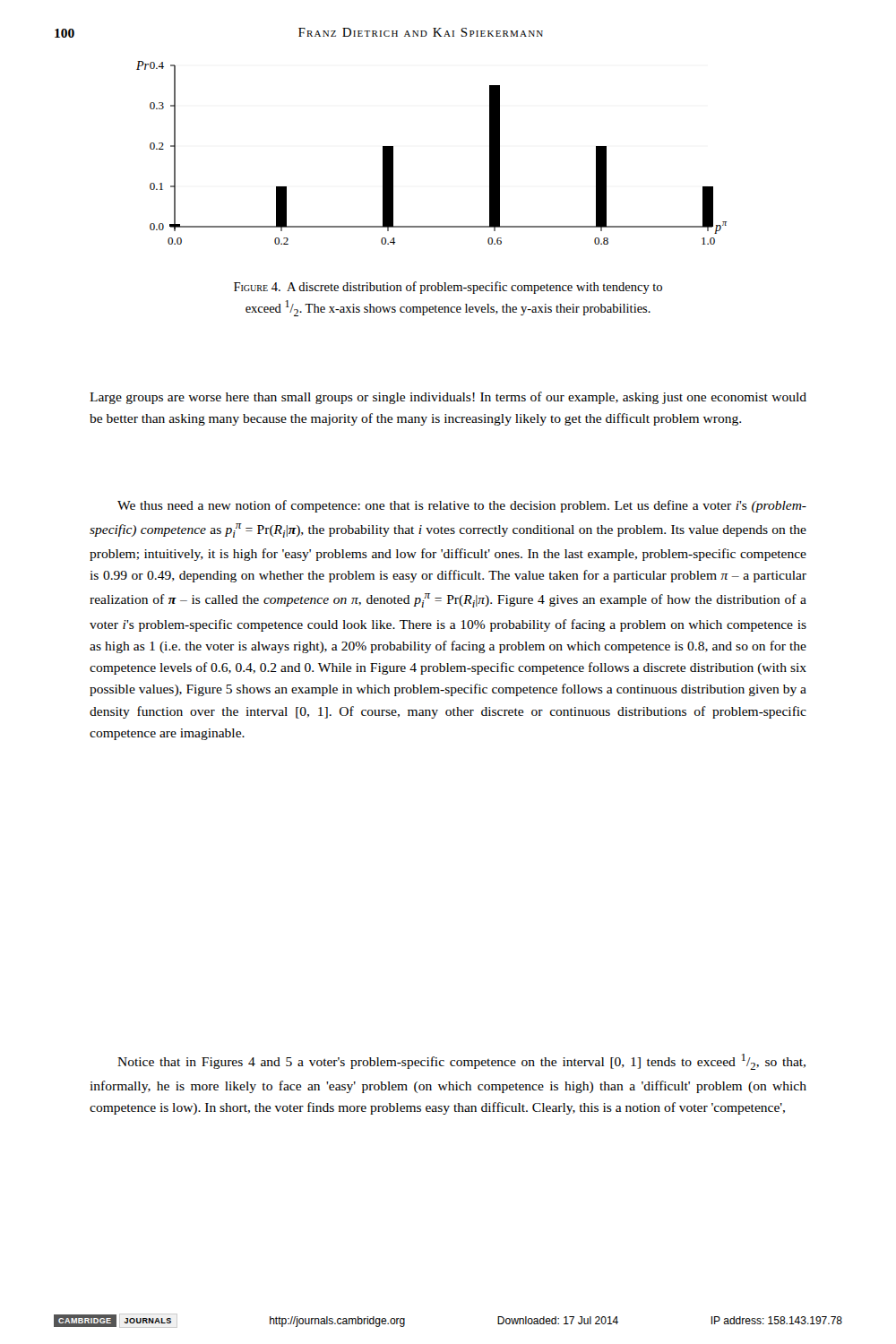Point to the passage starting "Figure 4. A discrete distribution of problem-specific"
This screenshot has height=1344, width=896.
(x=448, y=299)
